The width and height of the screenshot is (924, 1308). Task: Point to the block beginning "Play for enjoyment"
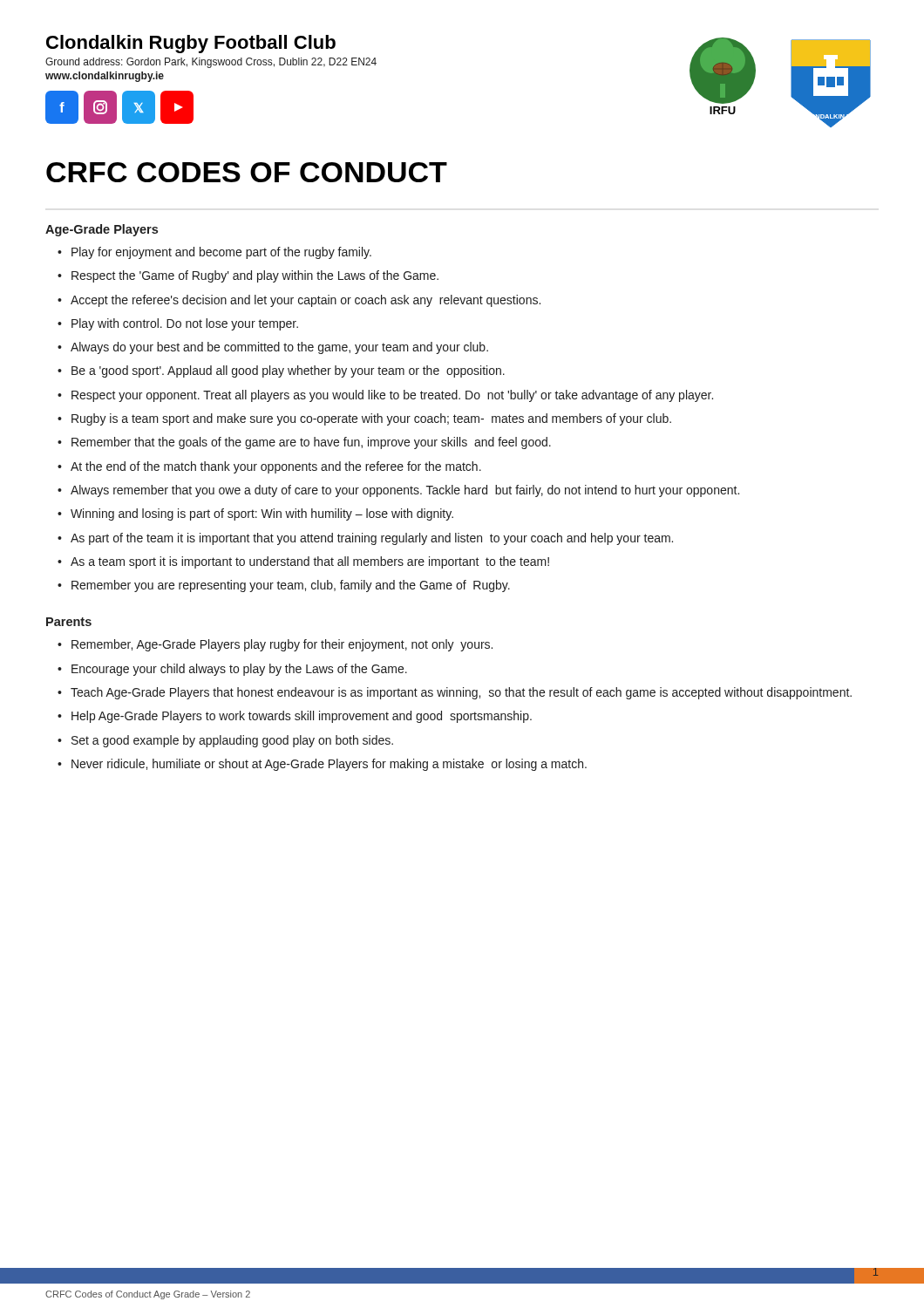click(214, 253)
